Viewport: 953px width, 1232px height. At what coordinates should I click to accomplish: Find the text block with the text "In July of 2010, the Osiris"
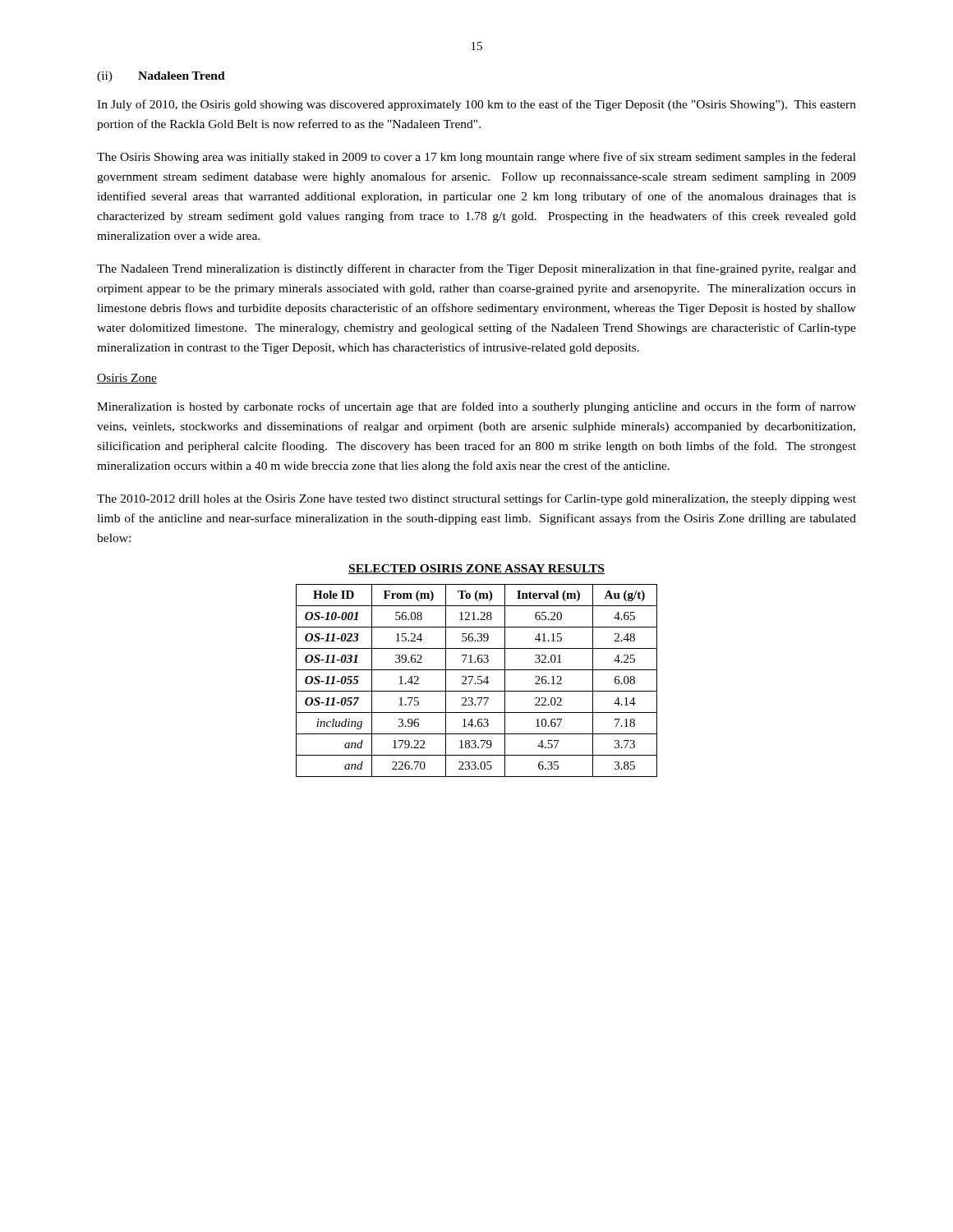click(476, 114)
